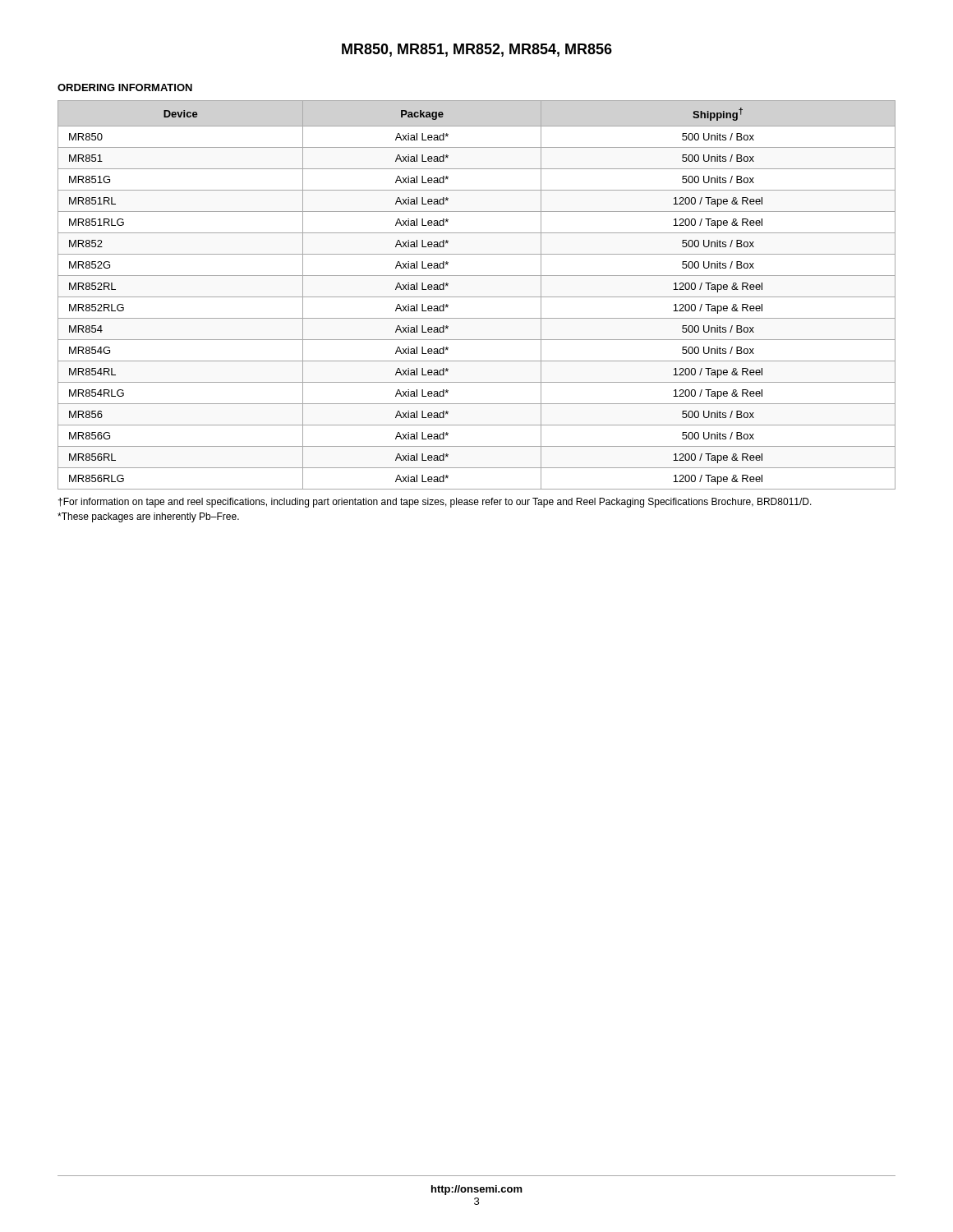The height and width of the screenshot is (1232, 953).
Task: Locate the element starting "MR850, MR851, MR852, MR854,"
Action: 476,49
